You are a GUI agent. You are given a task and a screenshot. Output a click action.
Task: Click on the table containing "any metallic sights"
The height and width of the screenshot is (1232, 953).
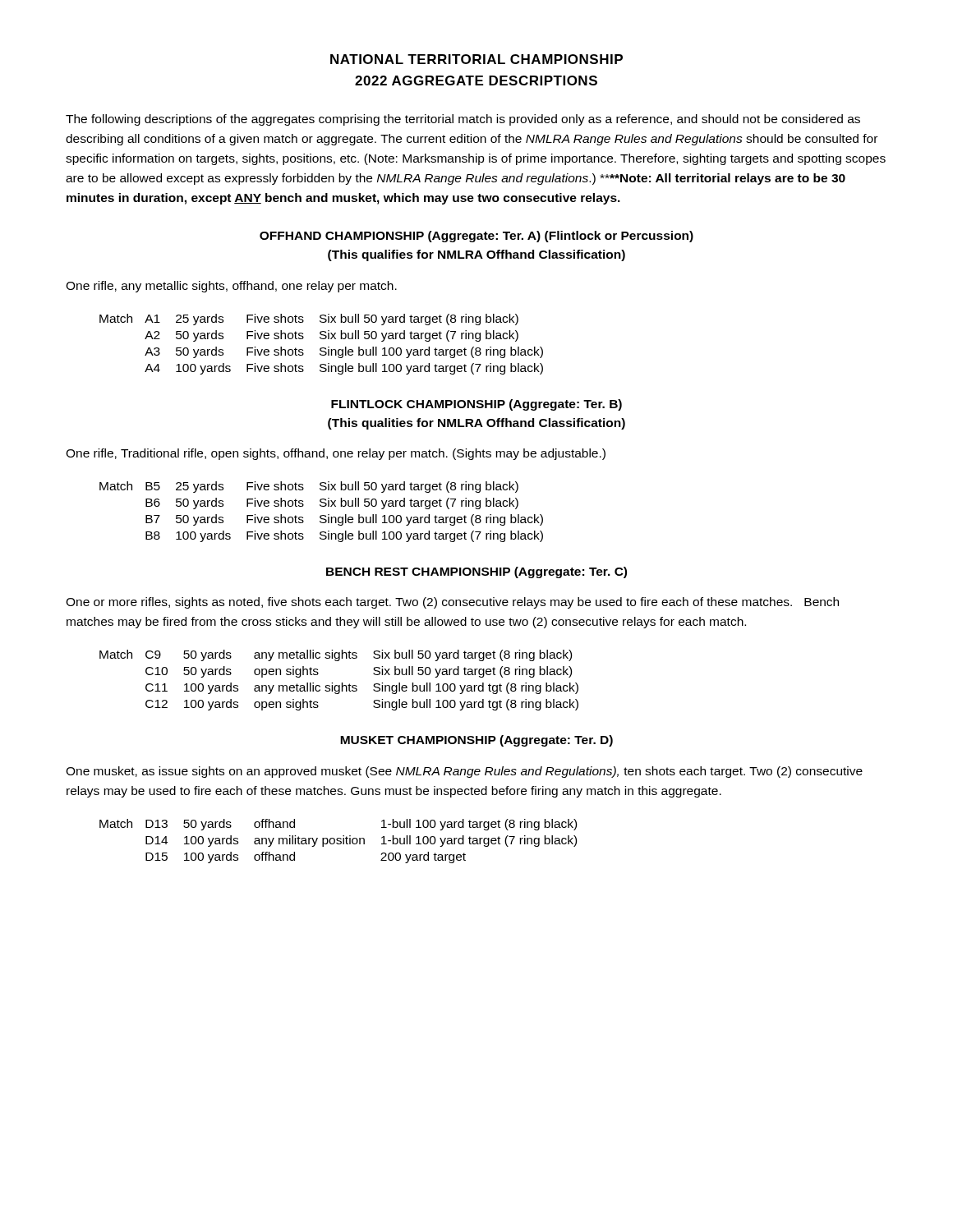(x=476, y=680)
